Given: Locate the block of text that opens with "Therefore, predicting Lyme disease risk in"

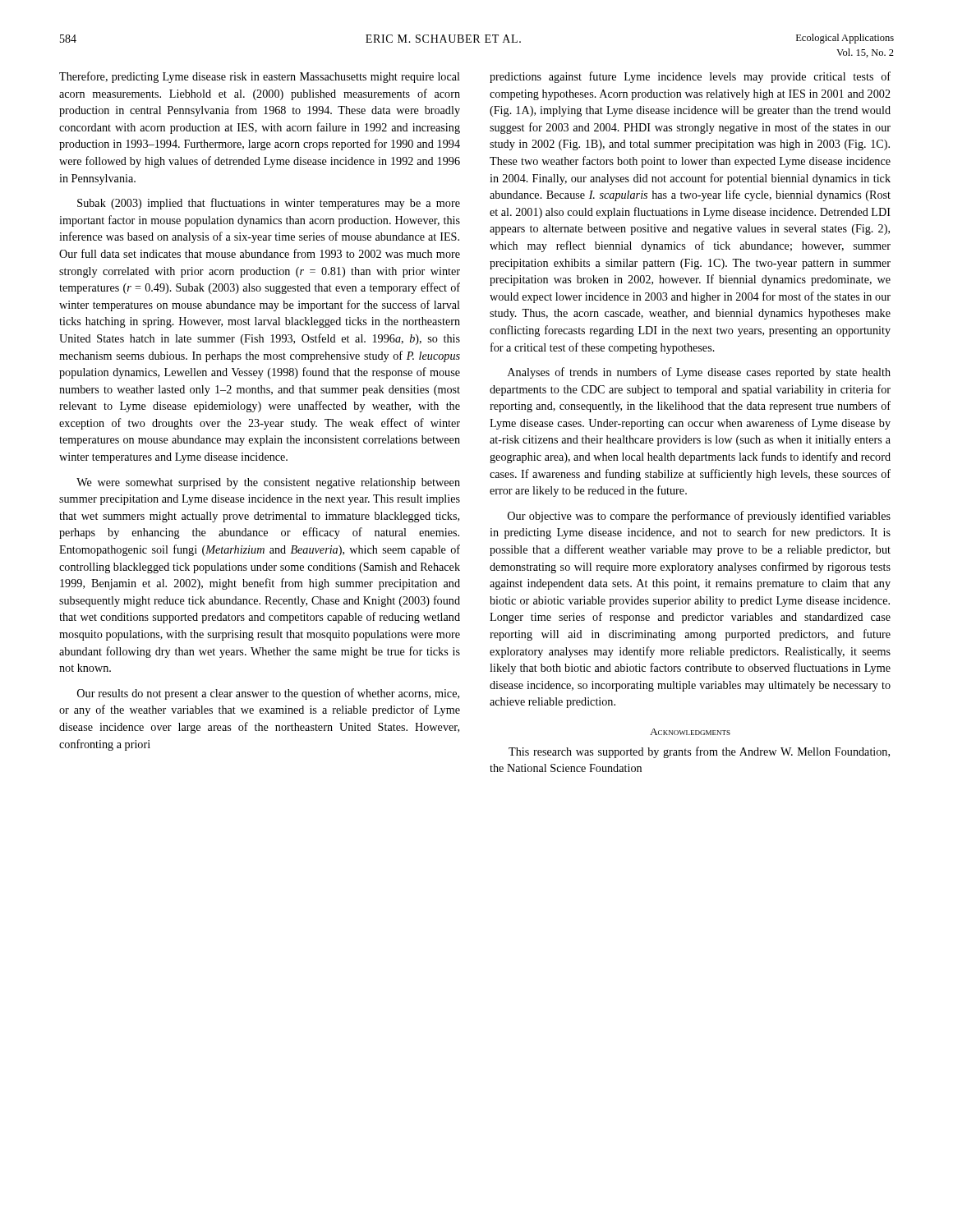Looking at the screenshot, I should click(260, 127).
